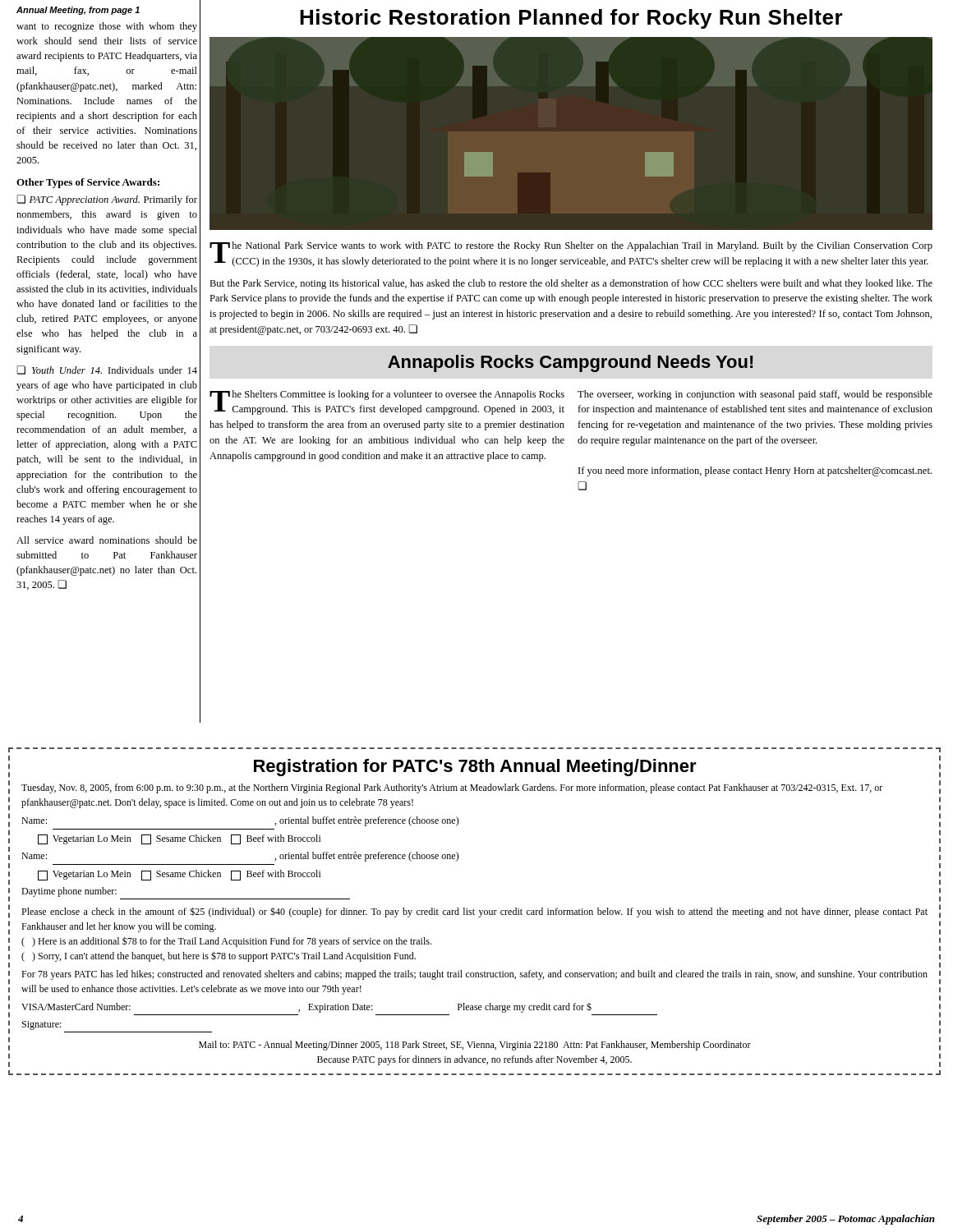Point to the block beginning "Tuesday, Nov. 8, 2005,"
The height and width of the screenshot is (1232, 953).
(x=452, y=795)
